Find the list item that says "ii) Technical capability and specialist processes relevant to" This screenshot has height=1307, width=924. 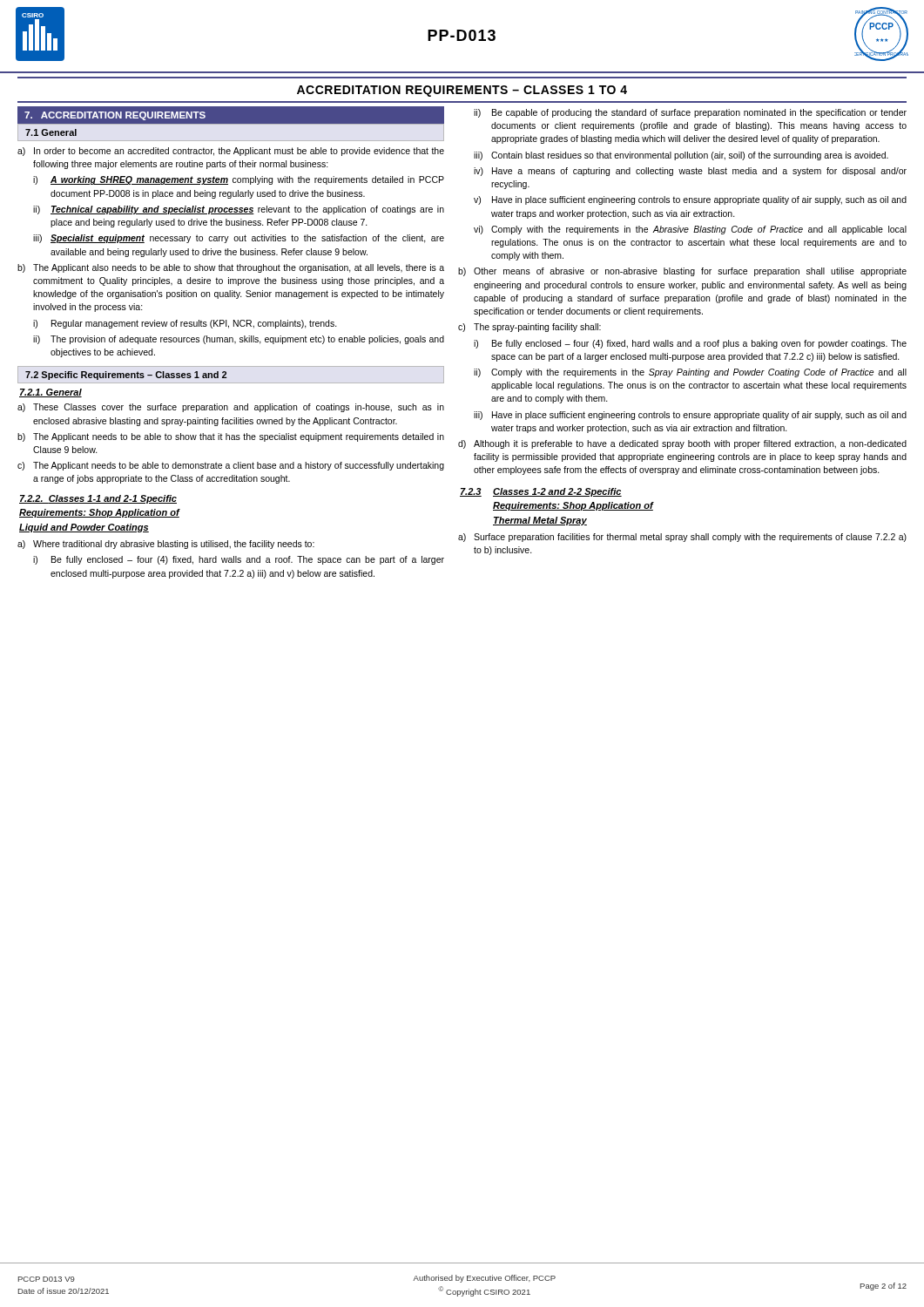pos(239,216)
